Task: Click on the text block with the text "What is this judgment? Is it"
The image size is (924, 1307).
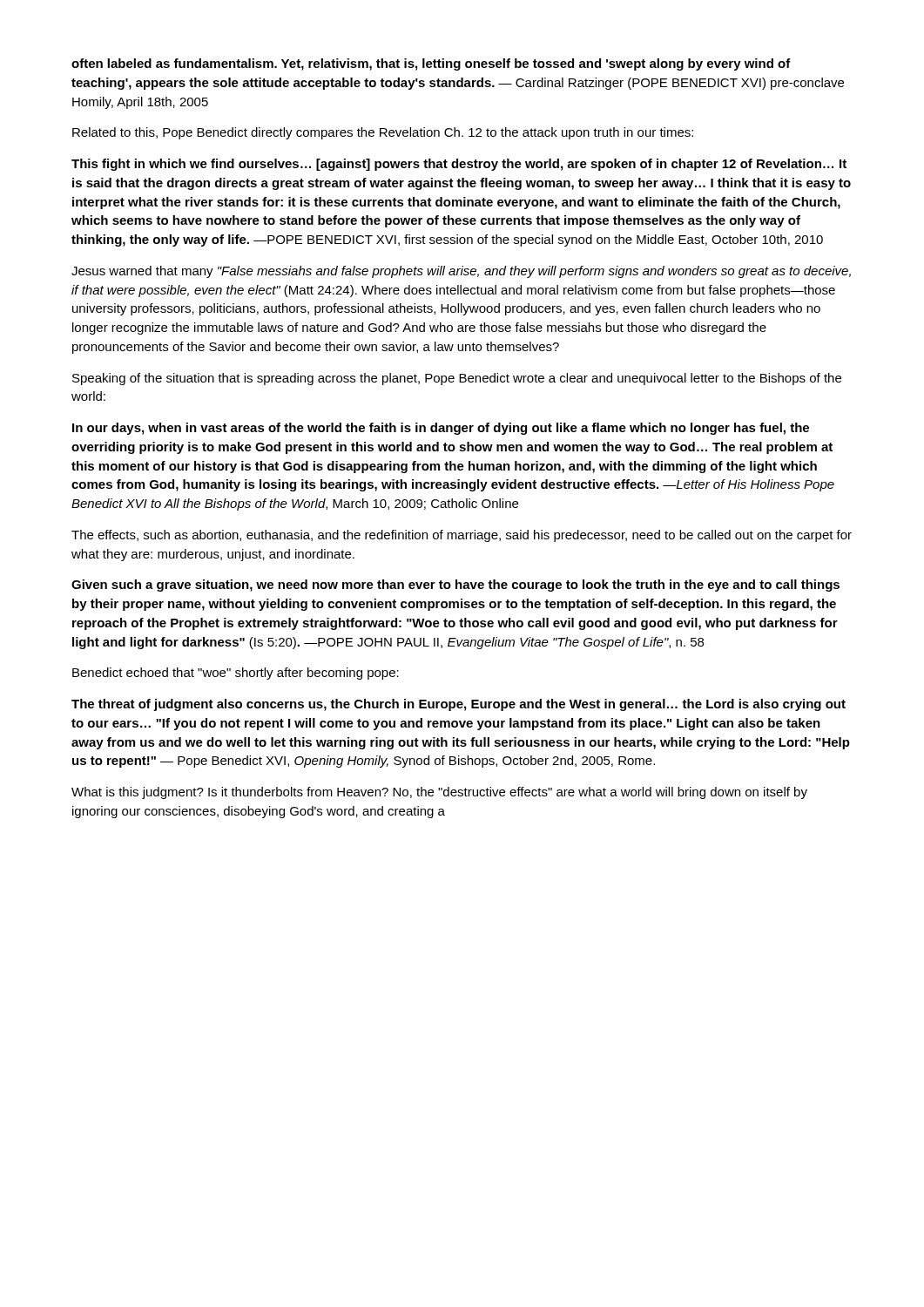Action: (439, 801)
